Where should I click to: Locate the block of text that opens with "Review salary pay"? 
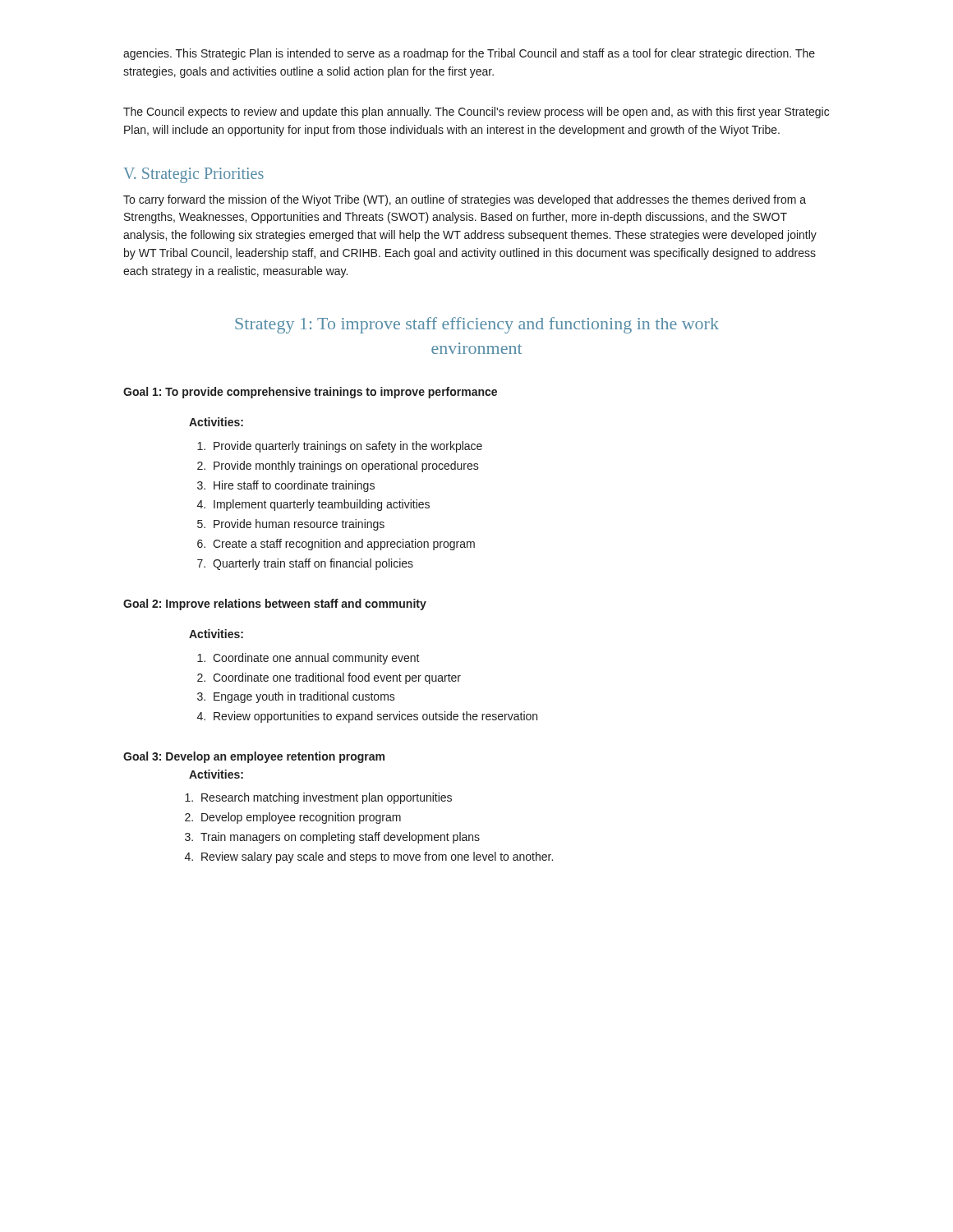[x=377, y=857]
